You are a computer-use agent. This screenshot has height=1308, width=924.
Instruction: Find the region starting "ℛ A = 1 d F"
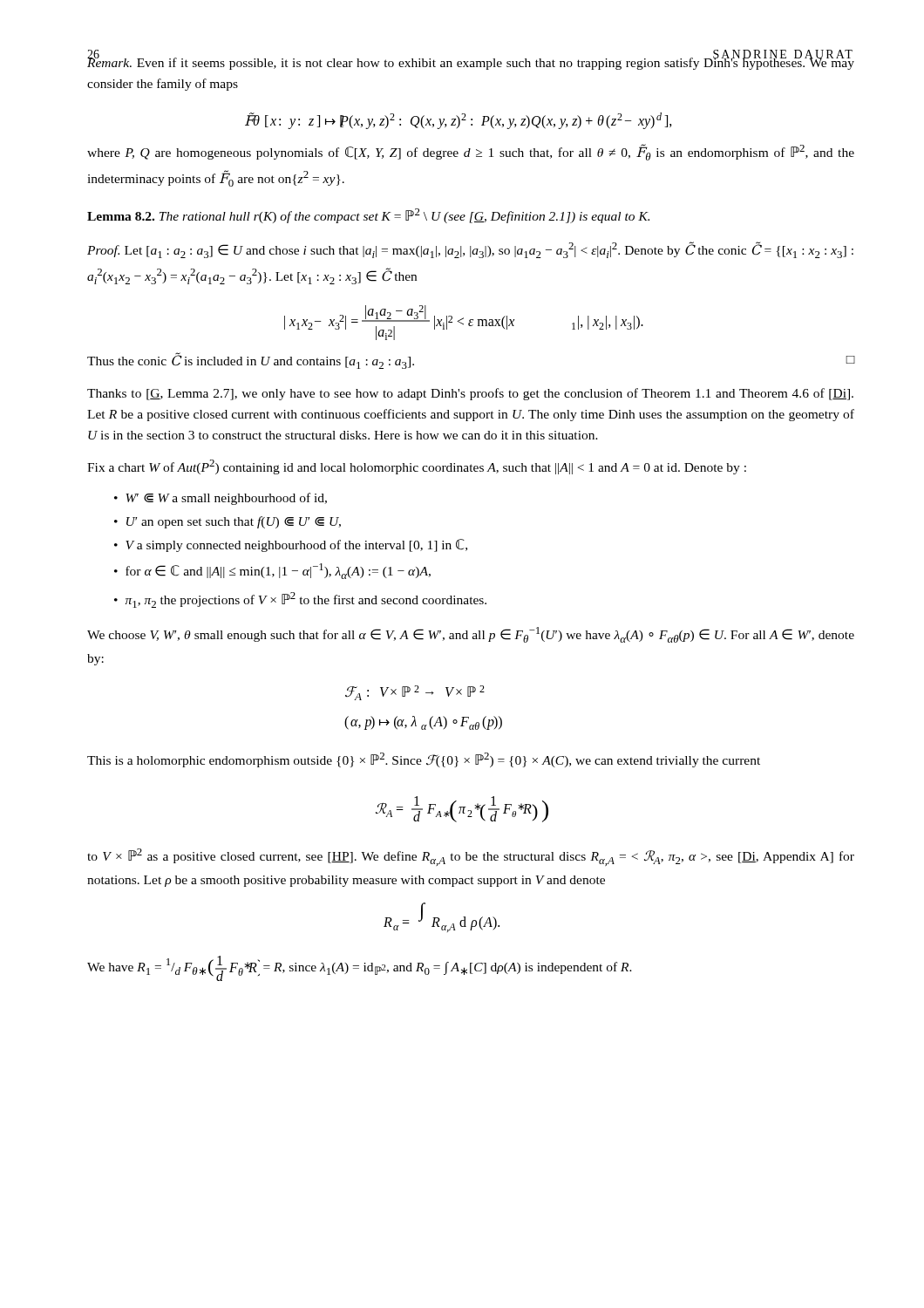point(471,807)
